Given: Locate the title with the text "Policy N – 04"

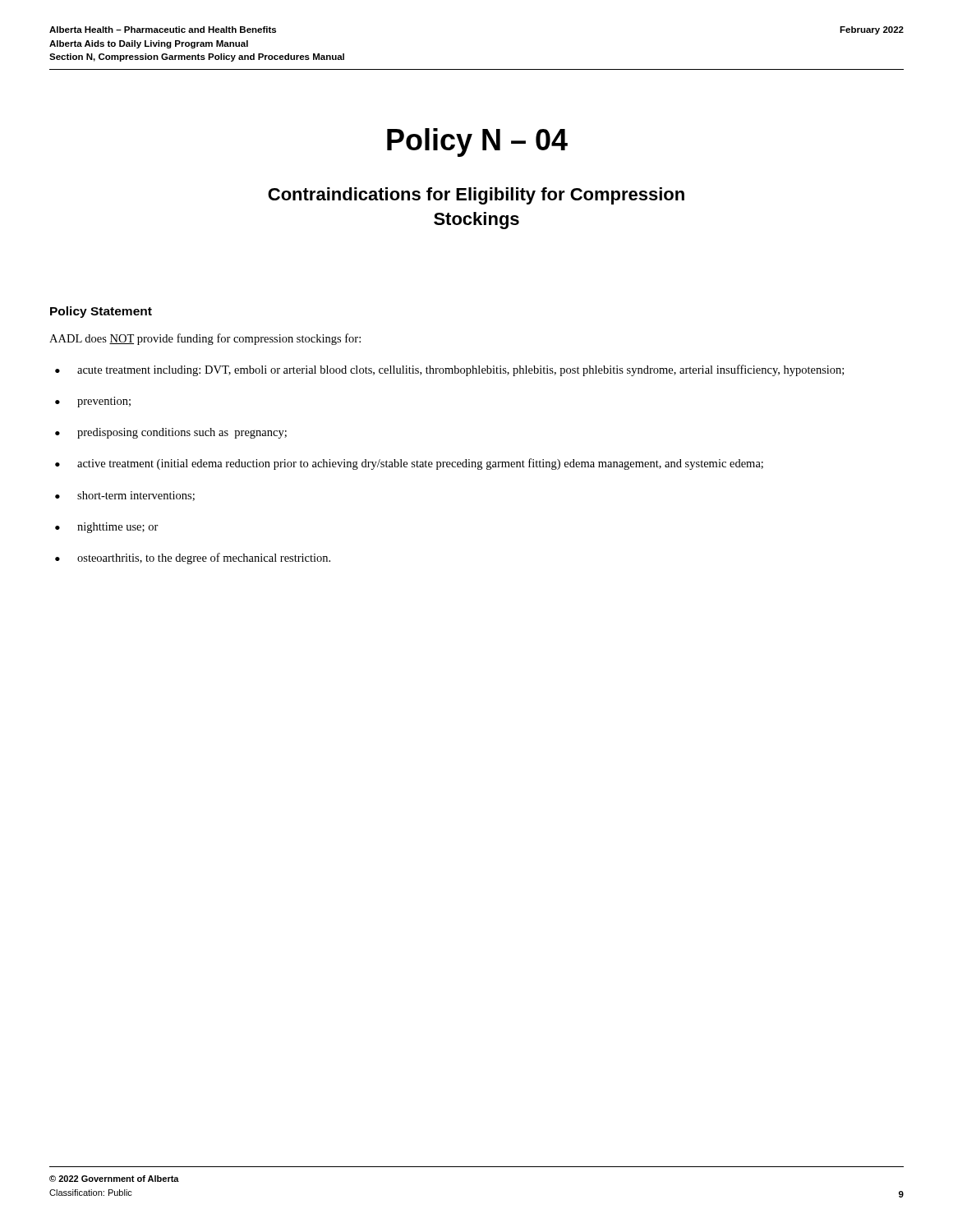Looking at the screenshot, I should 476,140.
